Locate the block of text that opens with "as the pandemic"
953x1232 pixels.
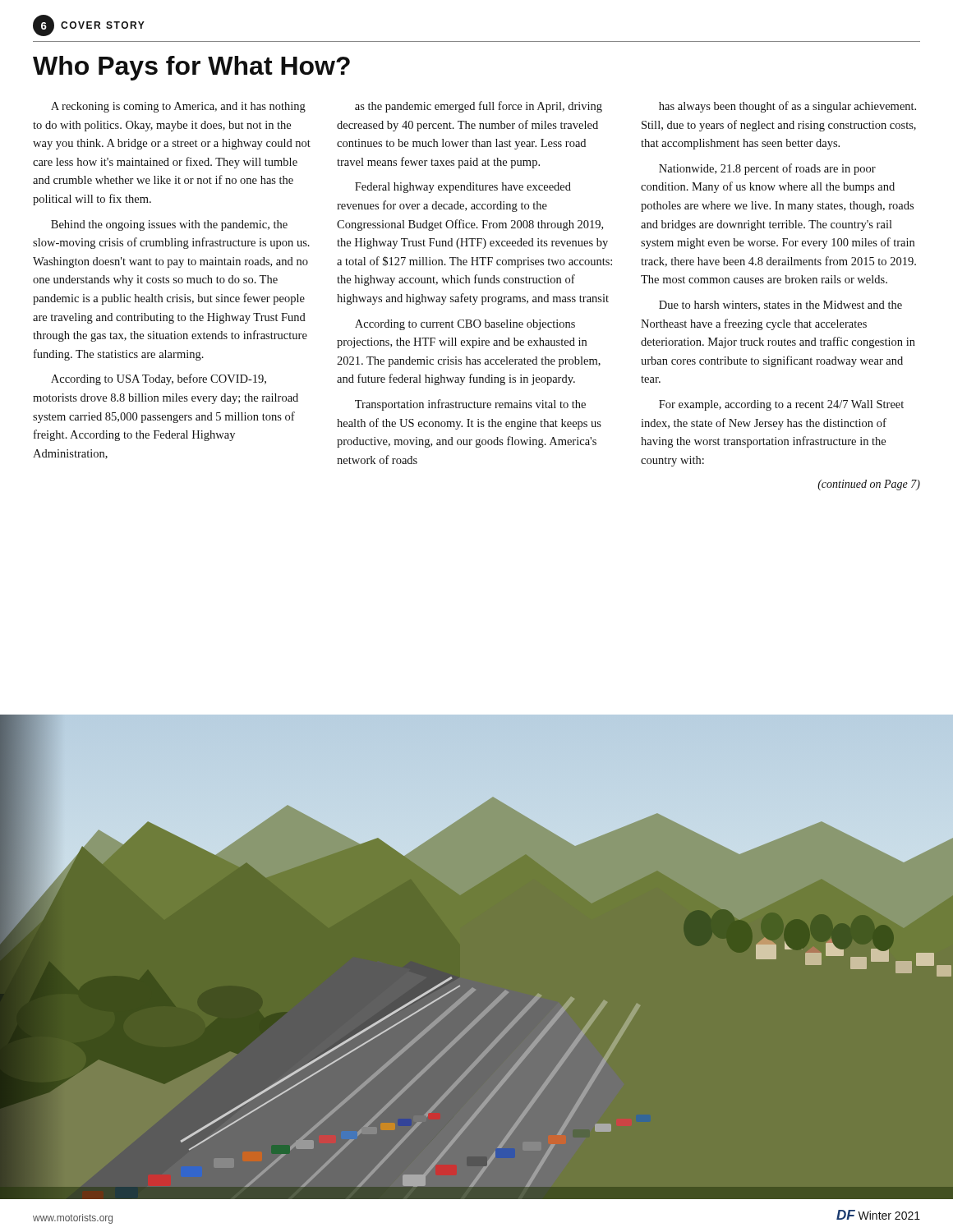(x=476, y=283)
